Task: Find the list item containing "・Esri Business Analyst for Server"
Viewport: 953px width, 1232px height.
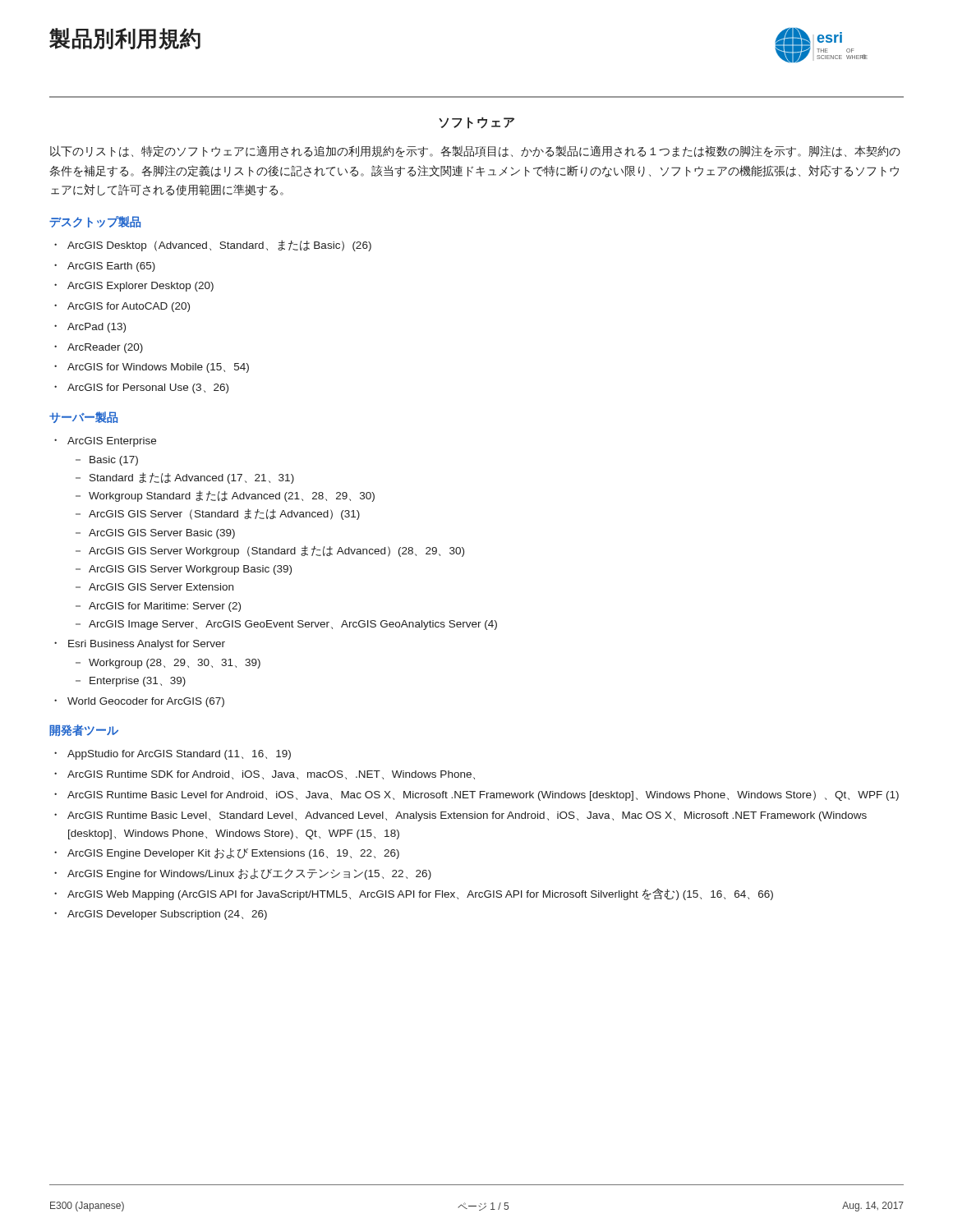Action: 137,644
